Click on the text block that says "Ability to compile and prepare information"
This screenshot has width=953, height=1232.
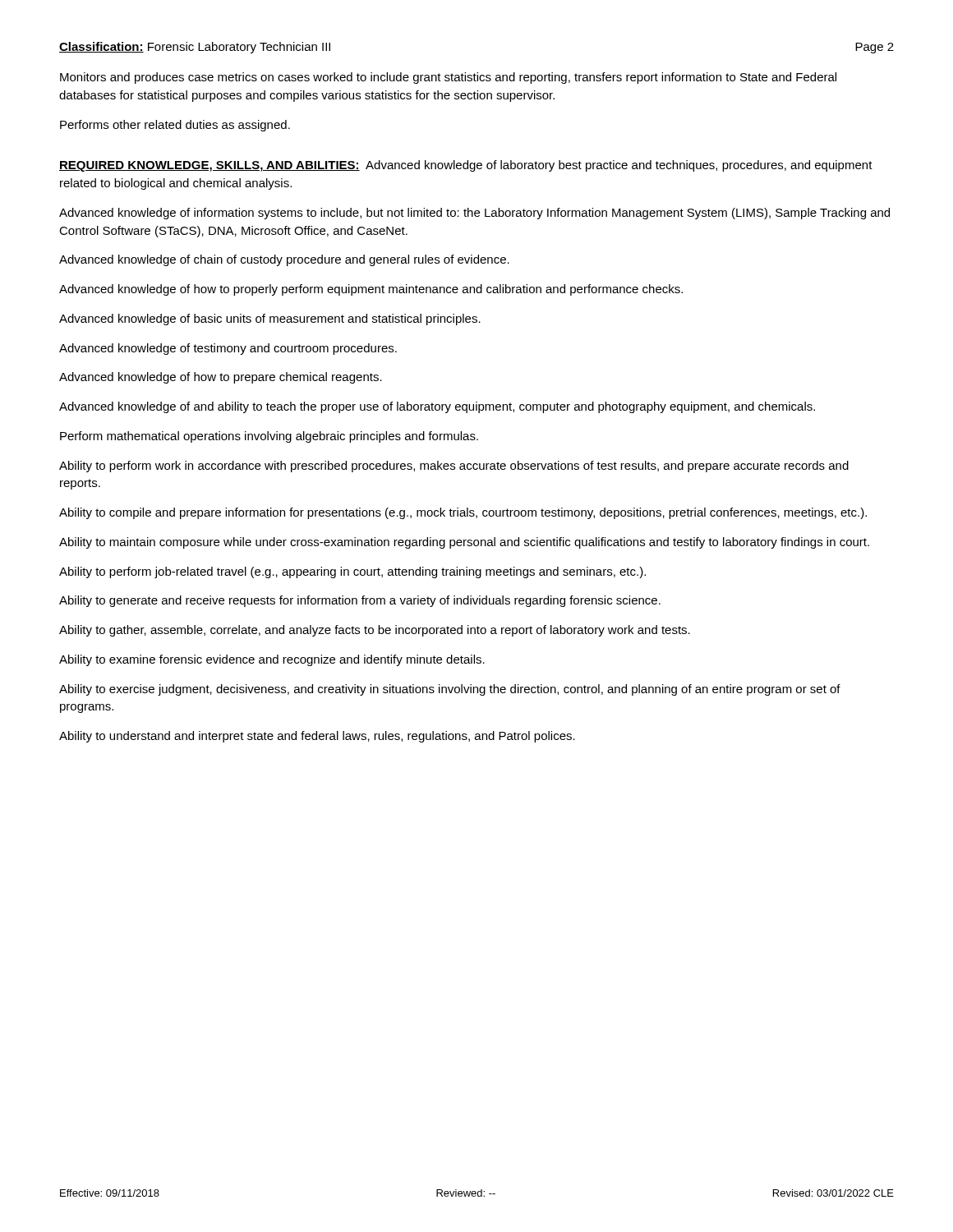click(x=463, y=512)
